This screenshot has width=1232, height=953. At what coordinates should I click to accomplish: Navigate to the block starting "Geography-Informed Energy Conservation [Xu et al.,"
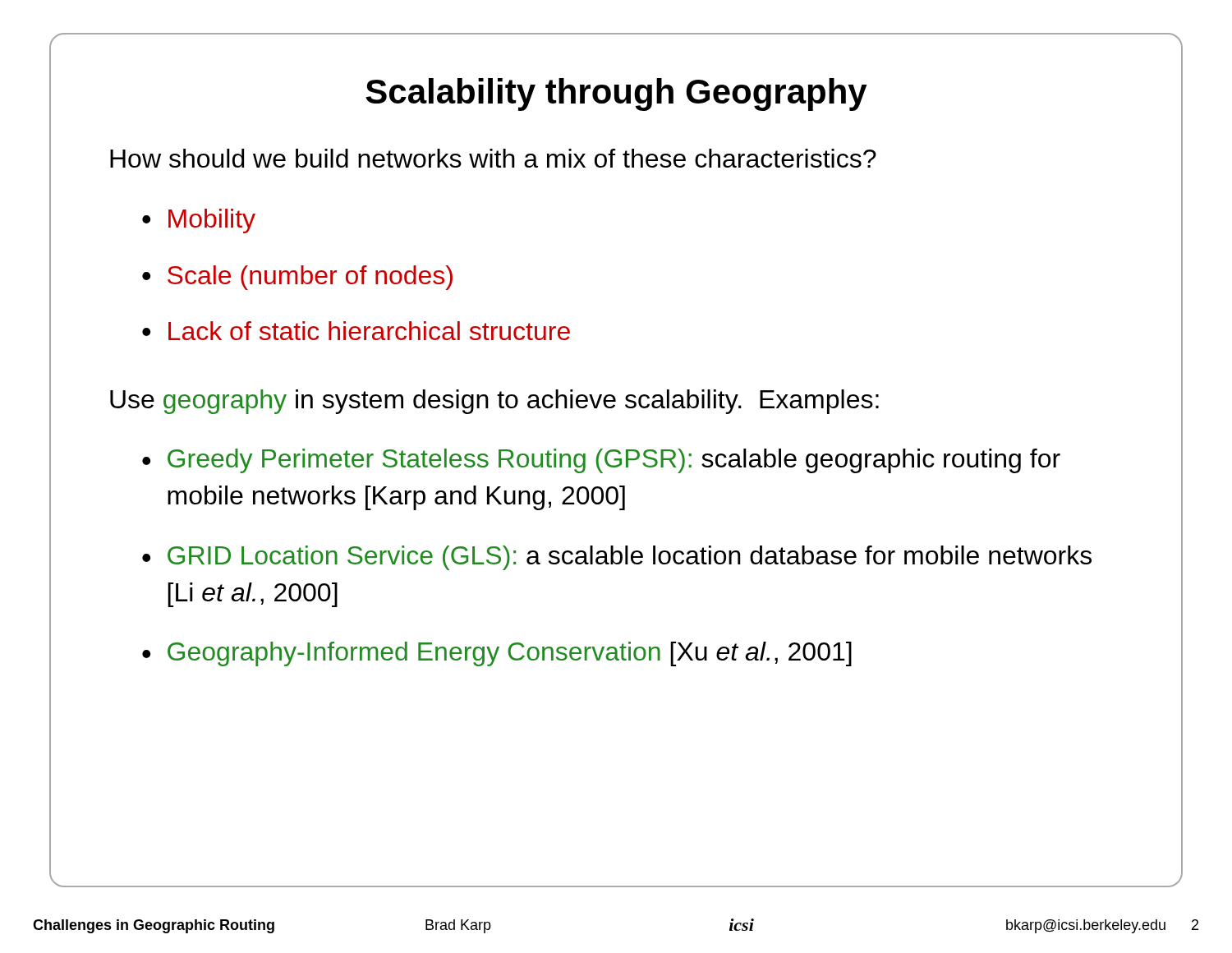pyautogui.click(x=510, y=652)
